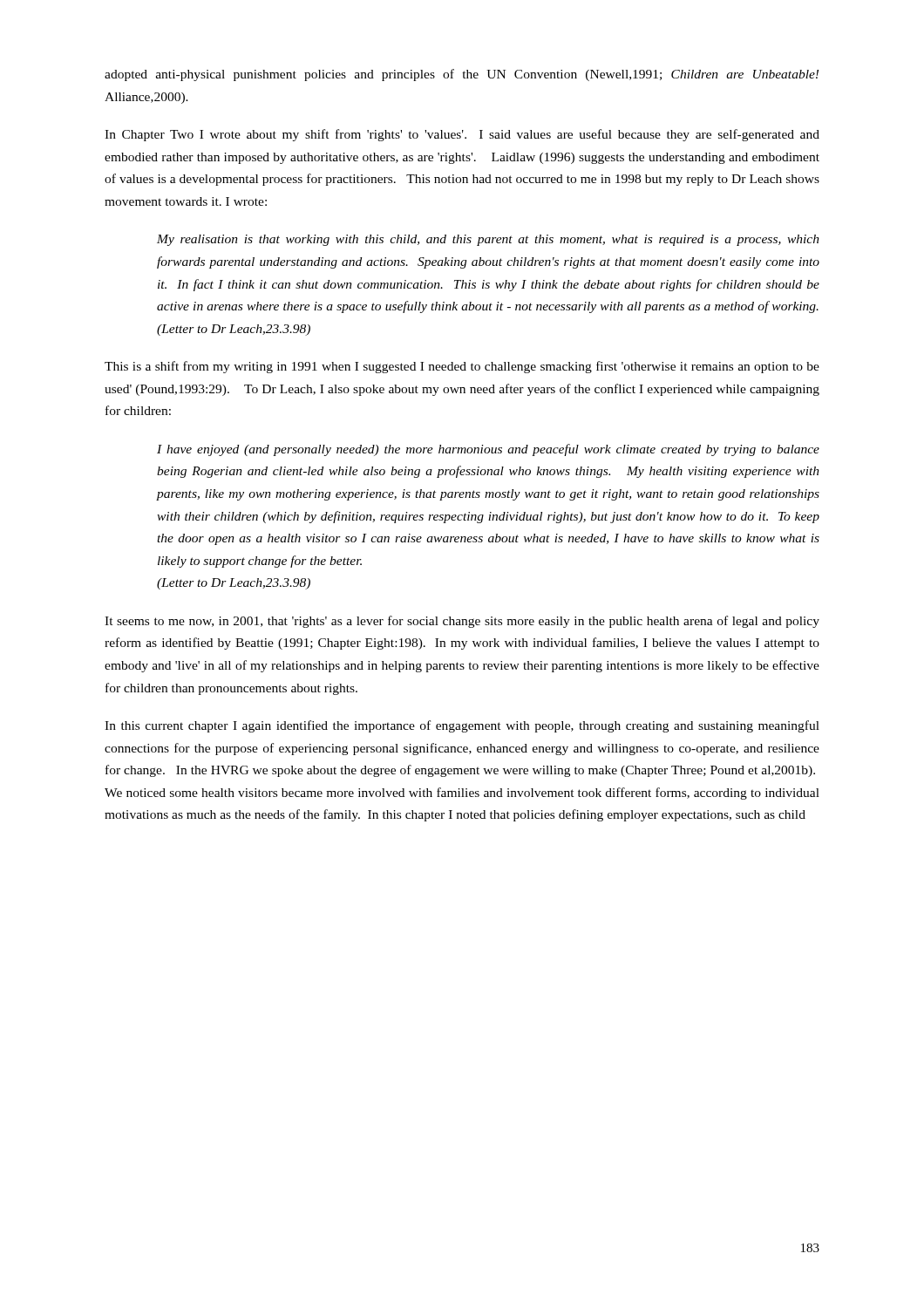Viewport: 924px width, 1308px height.
Task: Locate the block of text that opens with "It seems to"
Action: click(462, 654)
